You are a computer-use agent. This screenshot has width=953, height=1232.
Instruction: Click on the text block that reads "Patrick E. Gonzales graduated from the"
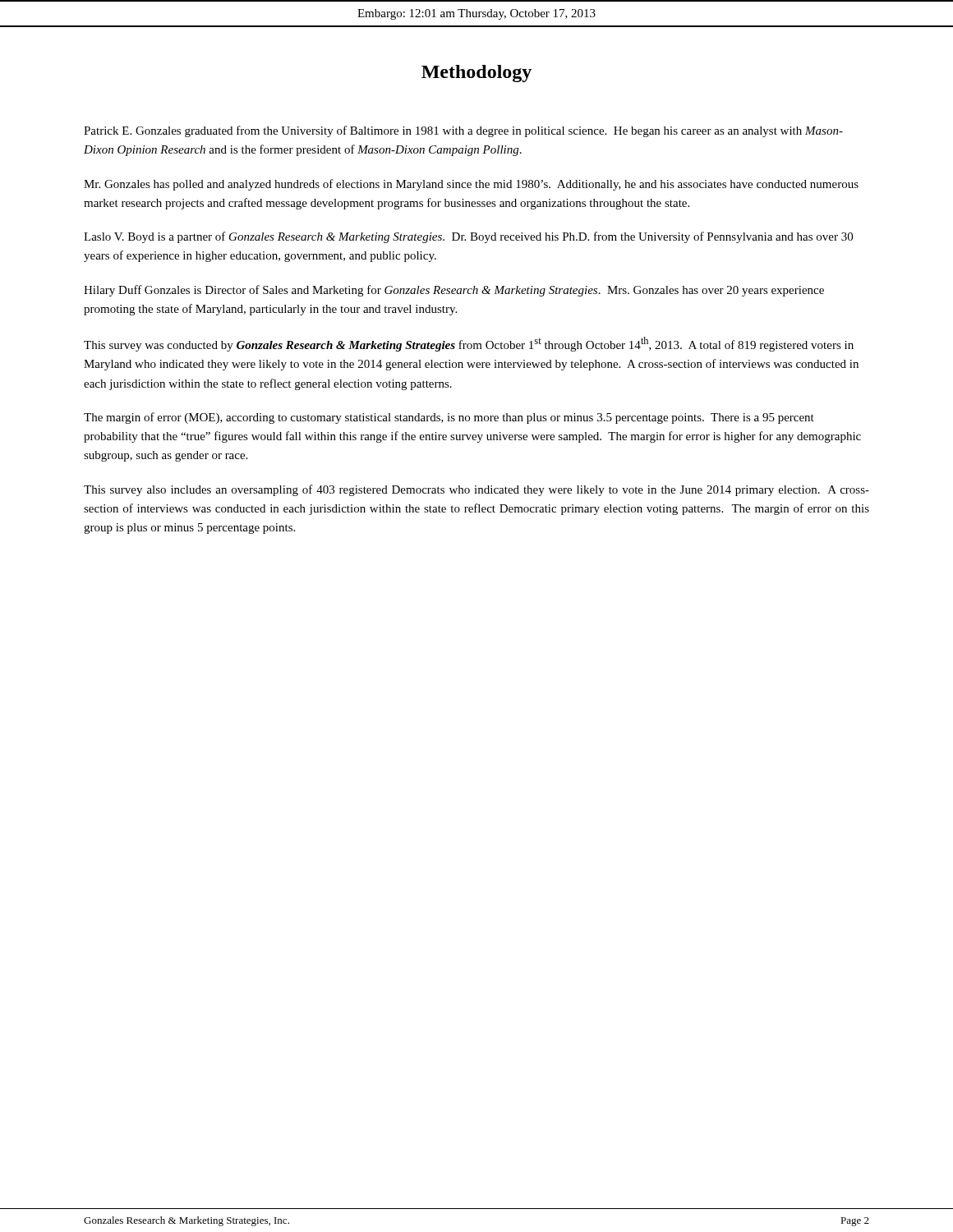tap(476, 141)
